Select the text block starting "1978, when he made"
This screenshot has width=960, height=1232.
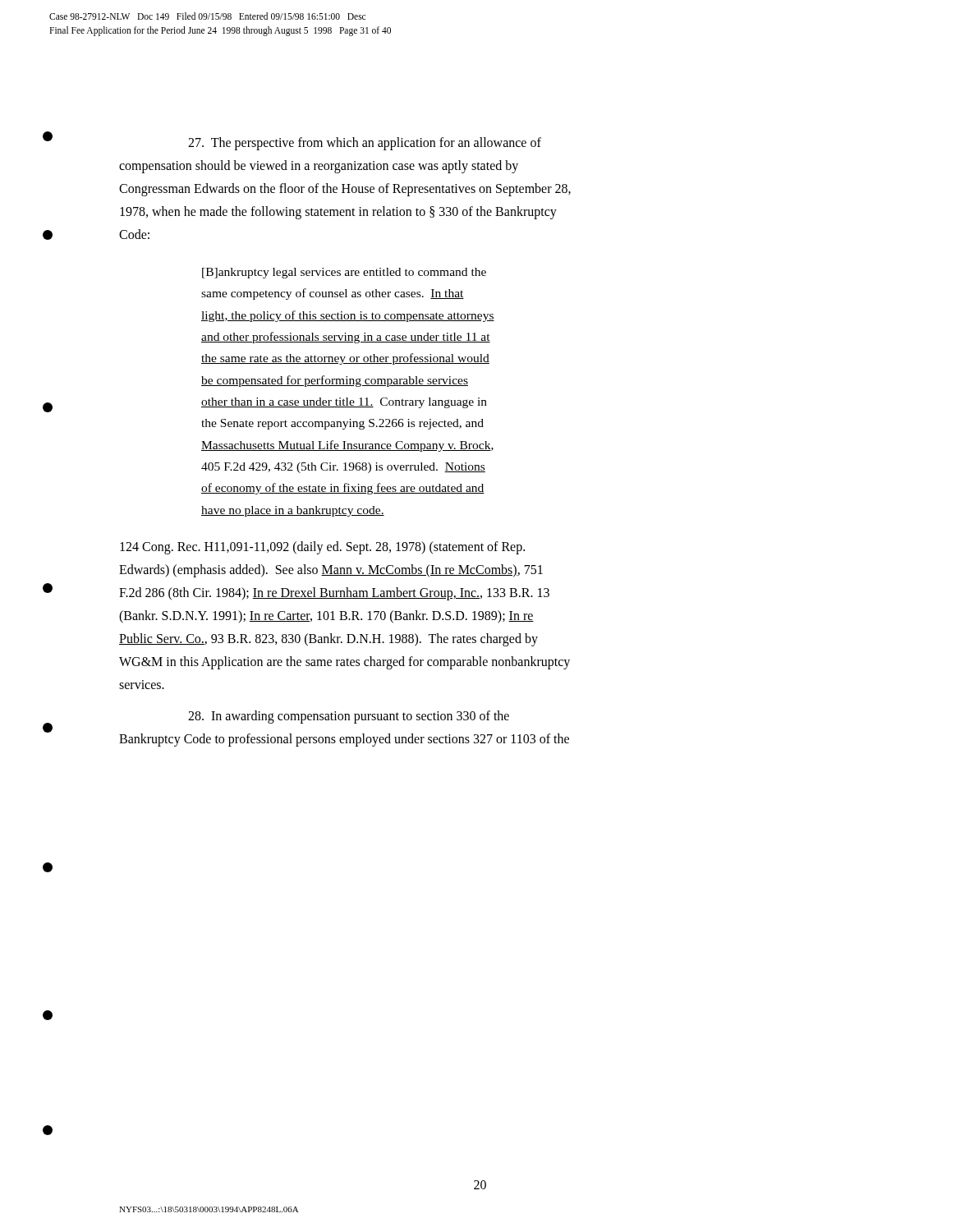(x=338, y=211)
